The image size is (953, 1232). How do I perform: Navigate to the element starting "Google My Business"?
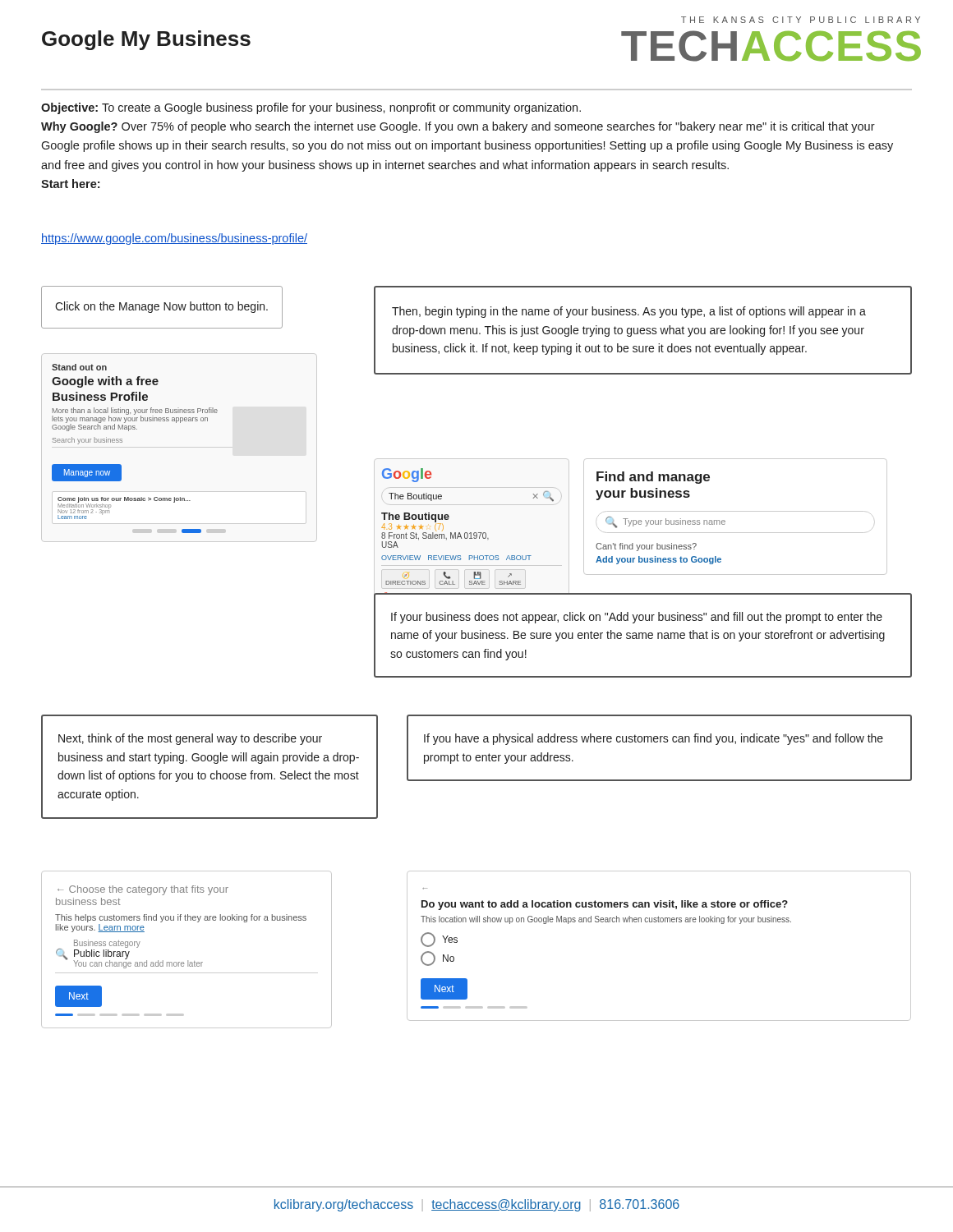tap(146, 39)
